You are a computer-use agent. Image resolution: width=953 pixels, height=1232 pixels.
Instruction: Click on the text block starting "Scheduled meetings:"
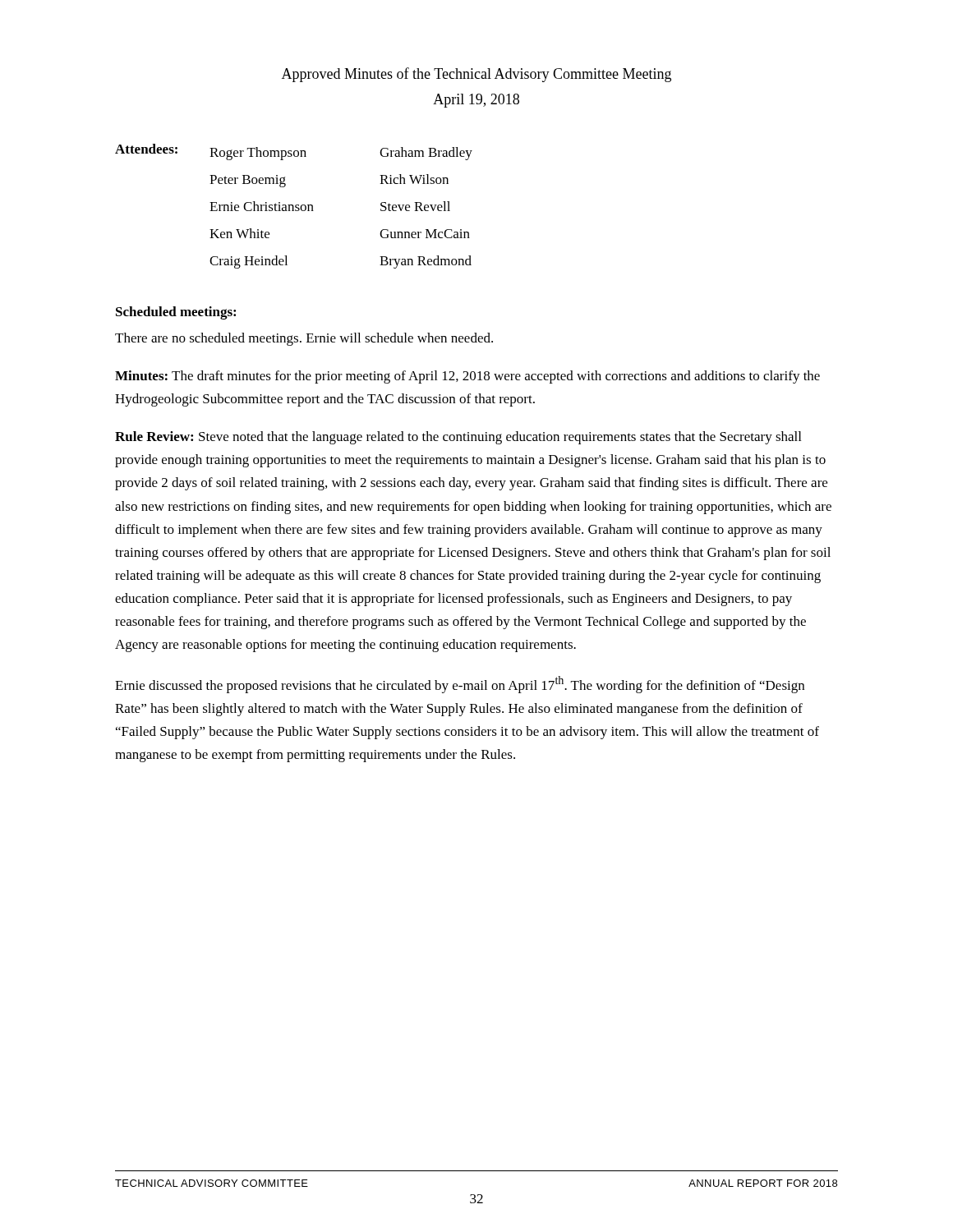click(176, 312)
